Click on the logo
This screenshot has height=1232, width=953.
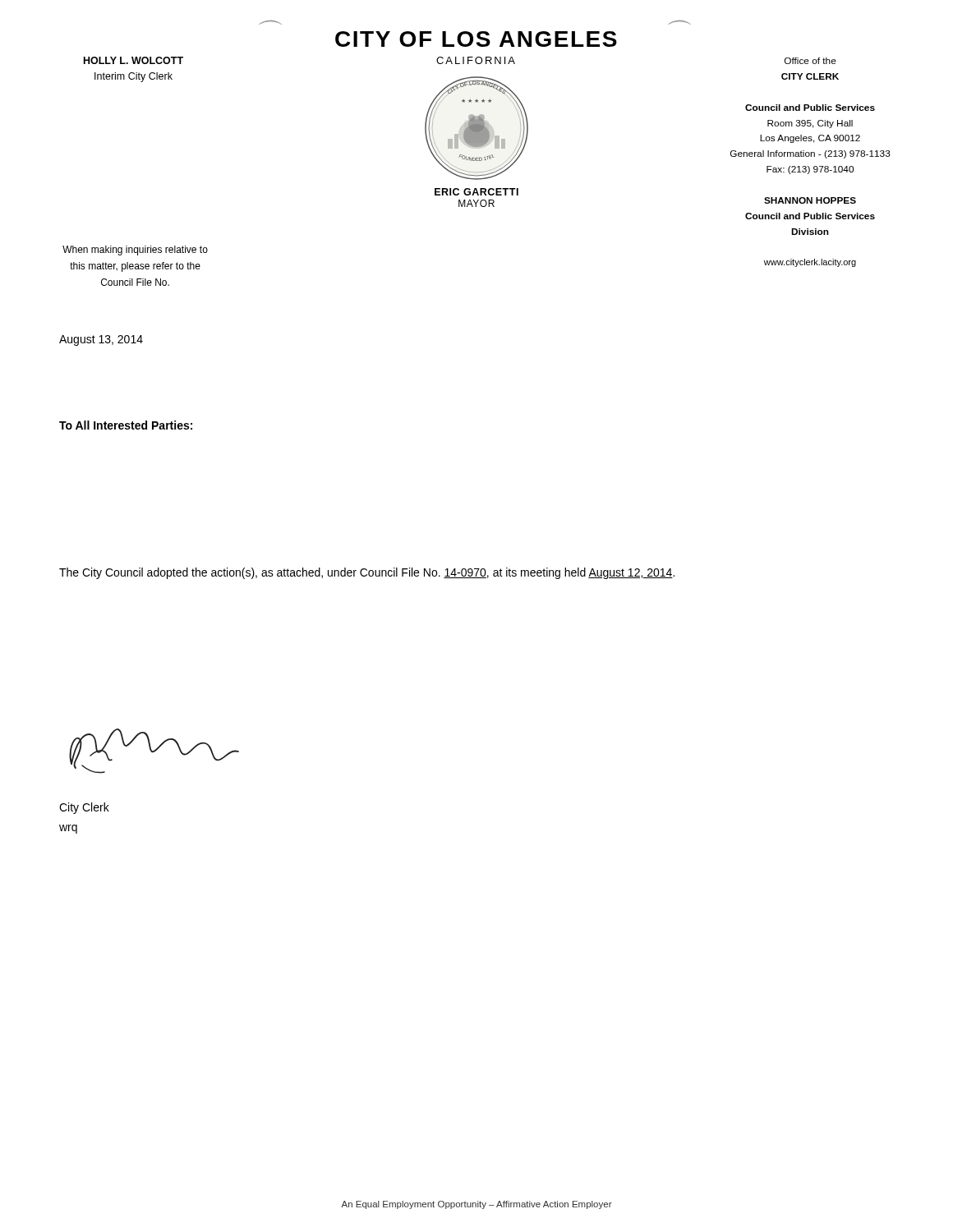(476, 128)
